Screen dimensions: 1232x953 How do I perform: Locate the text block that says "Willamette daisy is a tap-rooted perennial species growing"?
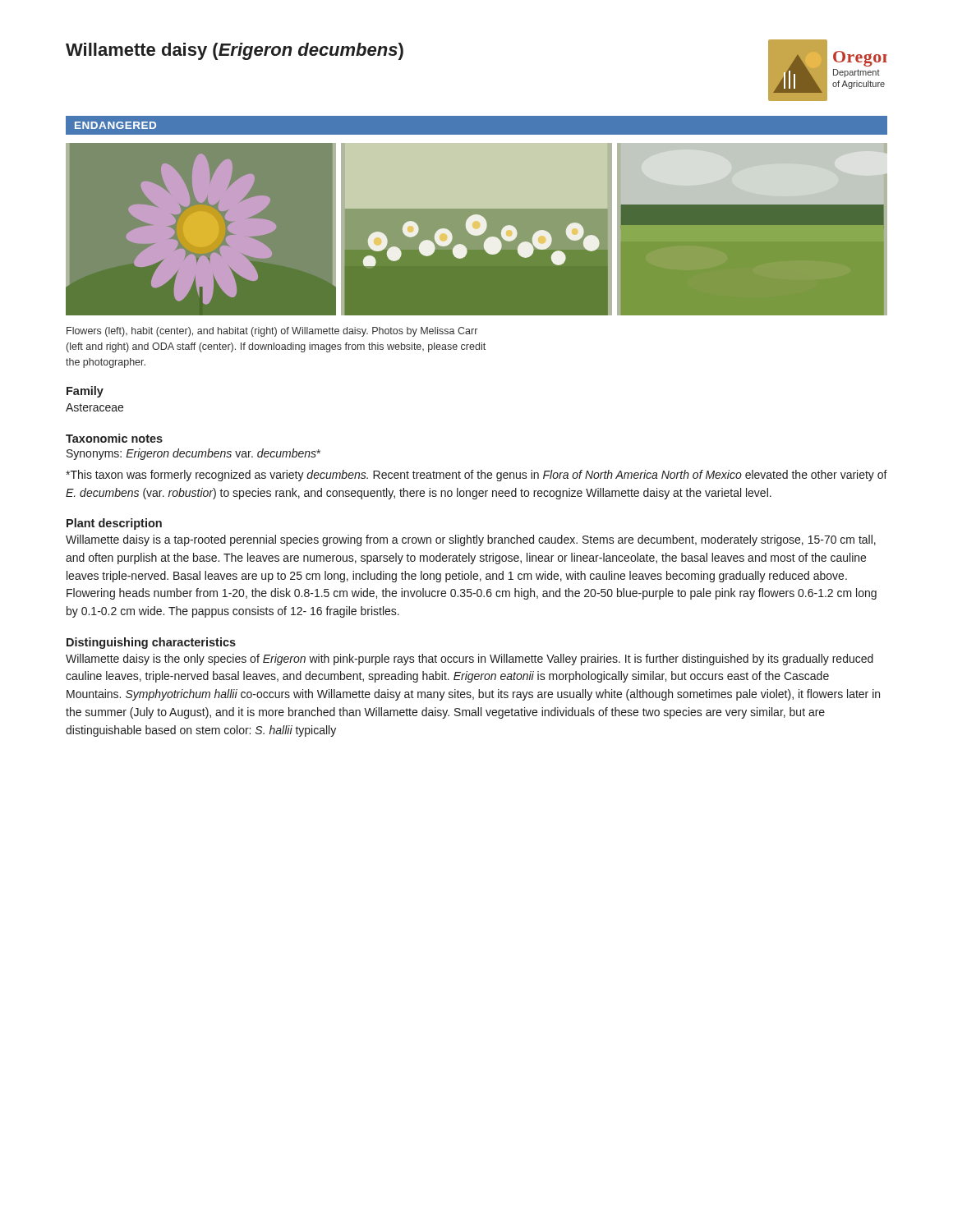click(x=471, y=576)
